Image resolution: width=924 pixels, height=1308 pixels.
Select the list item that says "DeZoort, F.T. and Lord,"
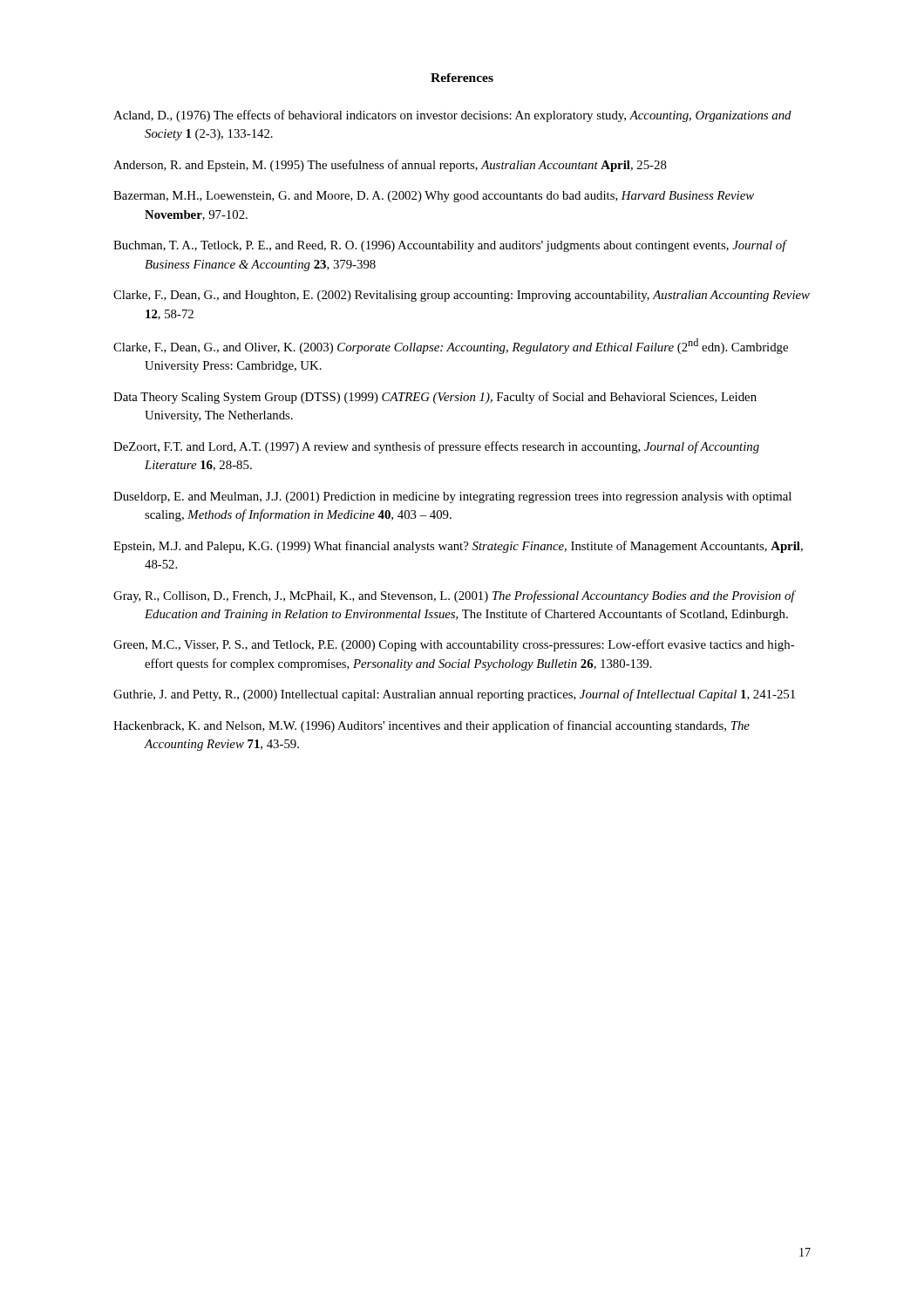point(462,456)
